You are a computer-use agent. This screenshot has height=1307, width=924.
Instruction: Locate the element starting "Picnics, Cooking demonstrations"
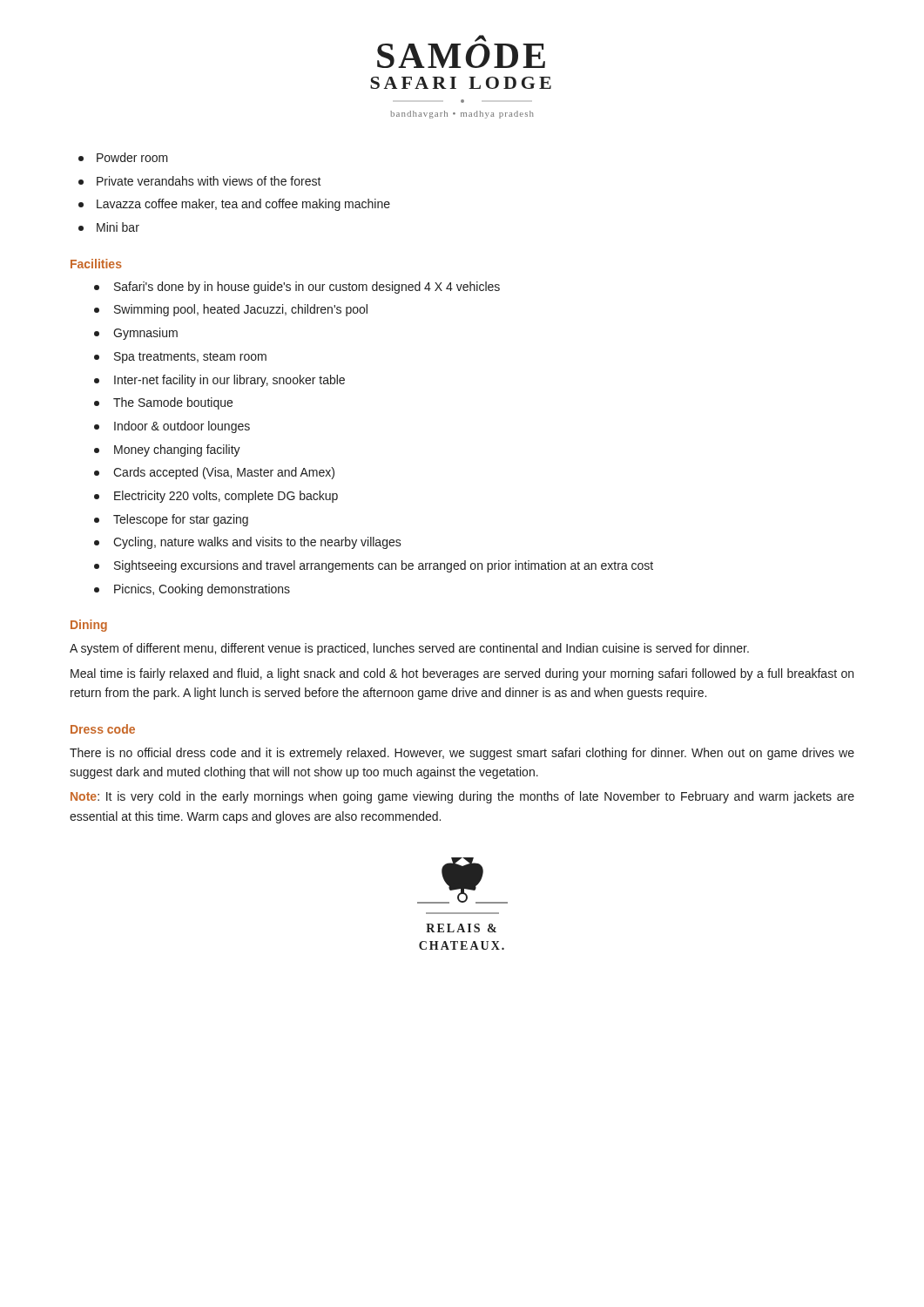(x=192, y=589)
